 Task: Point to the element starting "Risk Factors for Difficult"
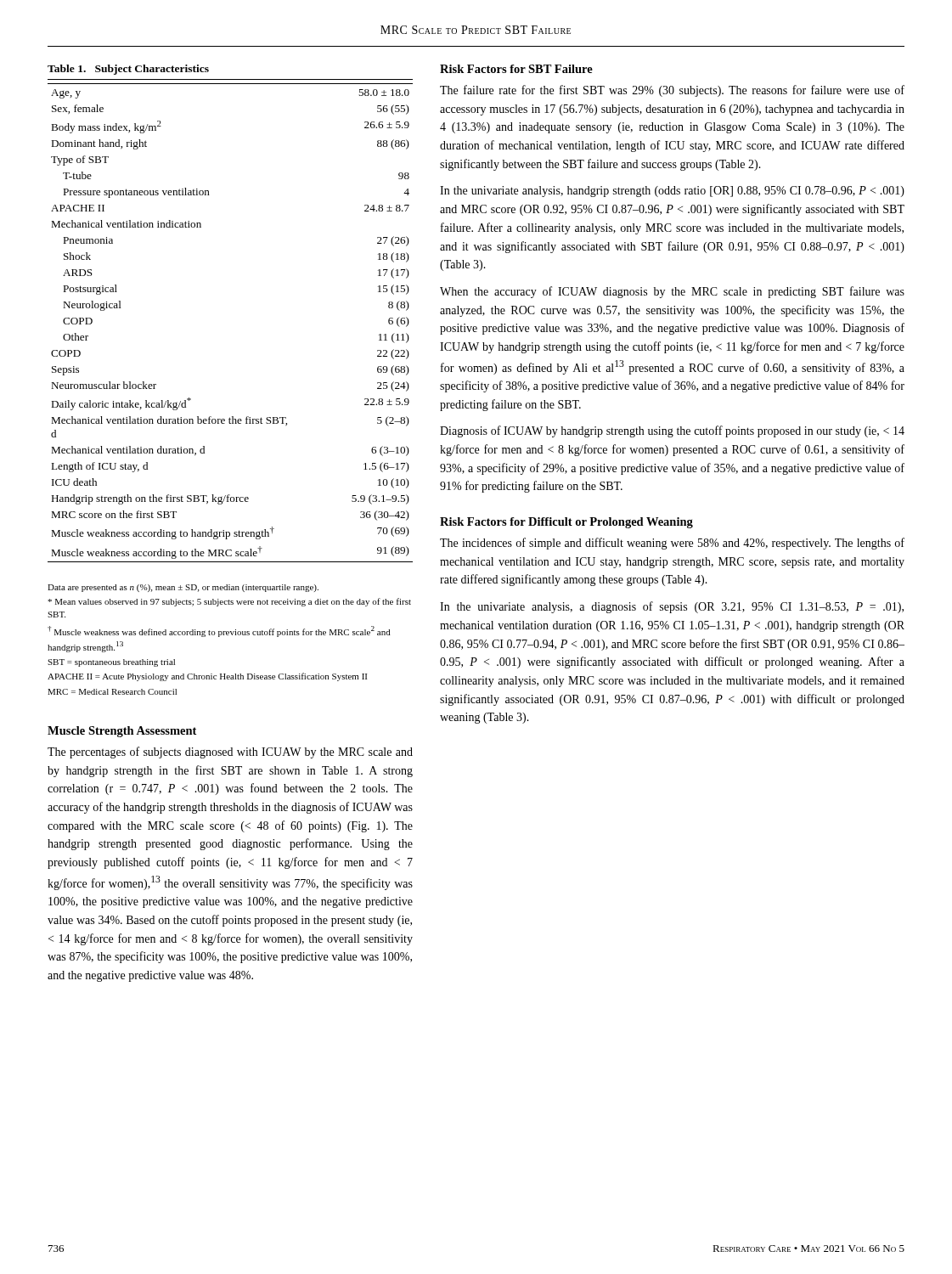tap(566, 522)
